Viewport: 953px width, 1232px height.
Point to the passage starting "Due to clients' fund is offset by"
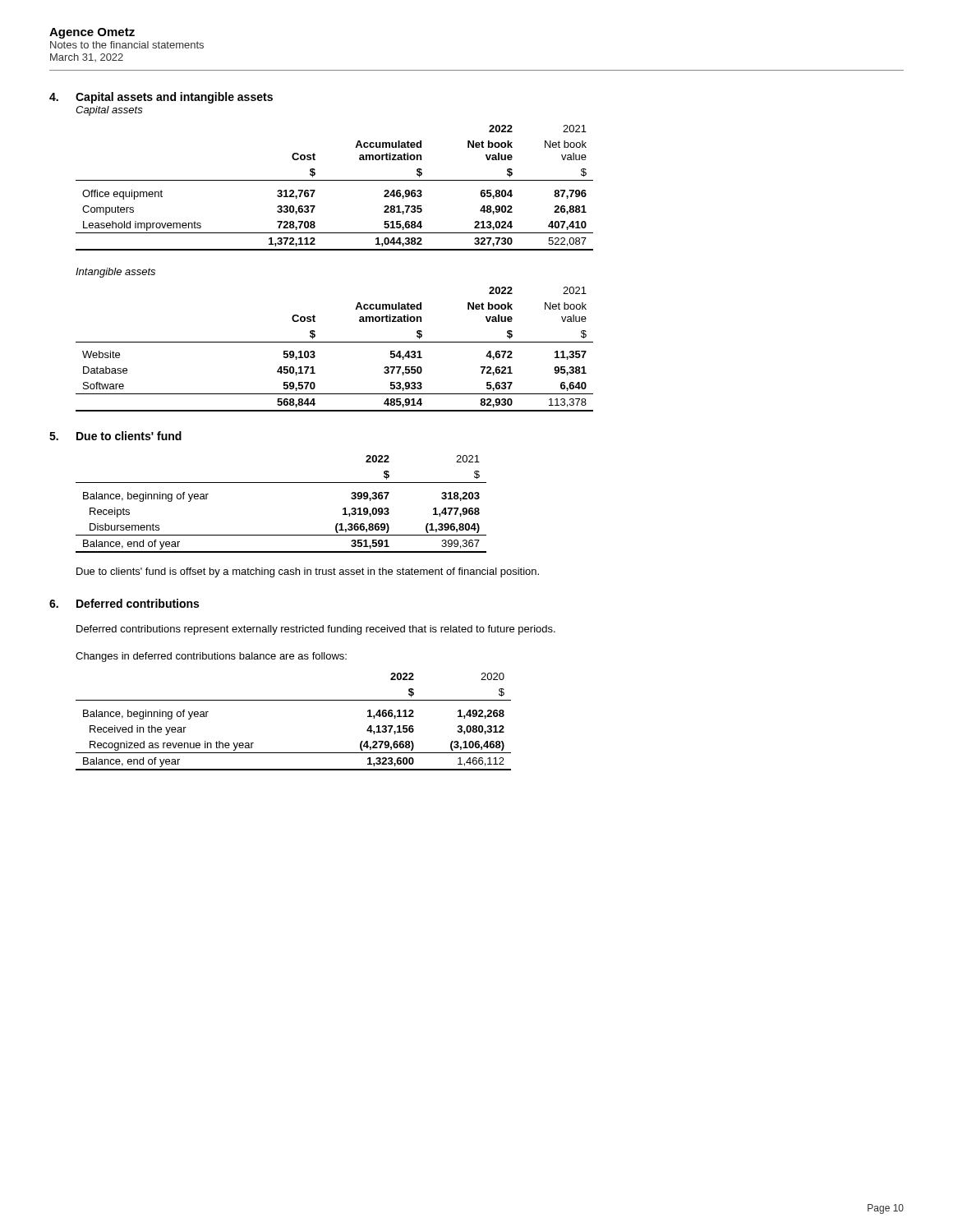(490, 571)
